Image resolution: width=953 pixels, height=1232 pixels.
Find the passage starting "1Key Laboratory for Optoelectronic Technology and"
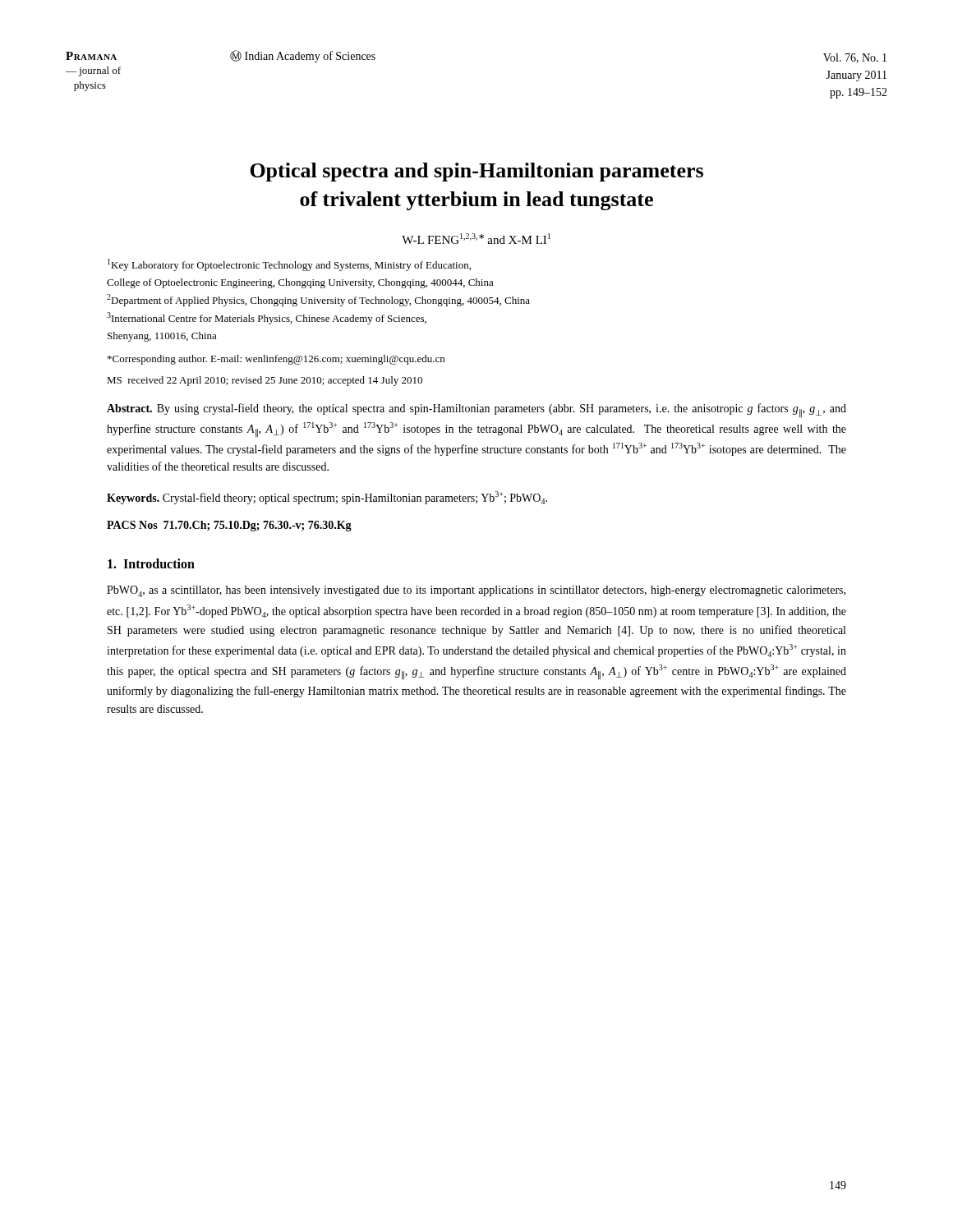(x=318, y=299)
